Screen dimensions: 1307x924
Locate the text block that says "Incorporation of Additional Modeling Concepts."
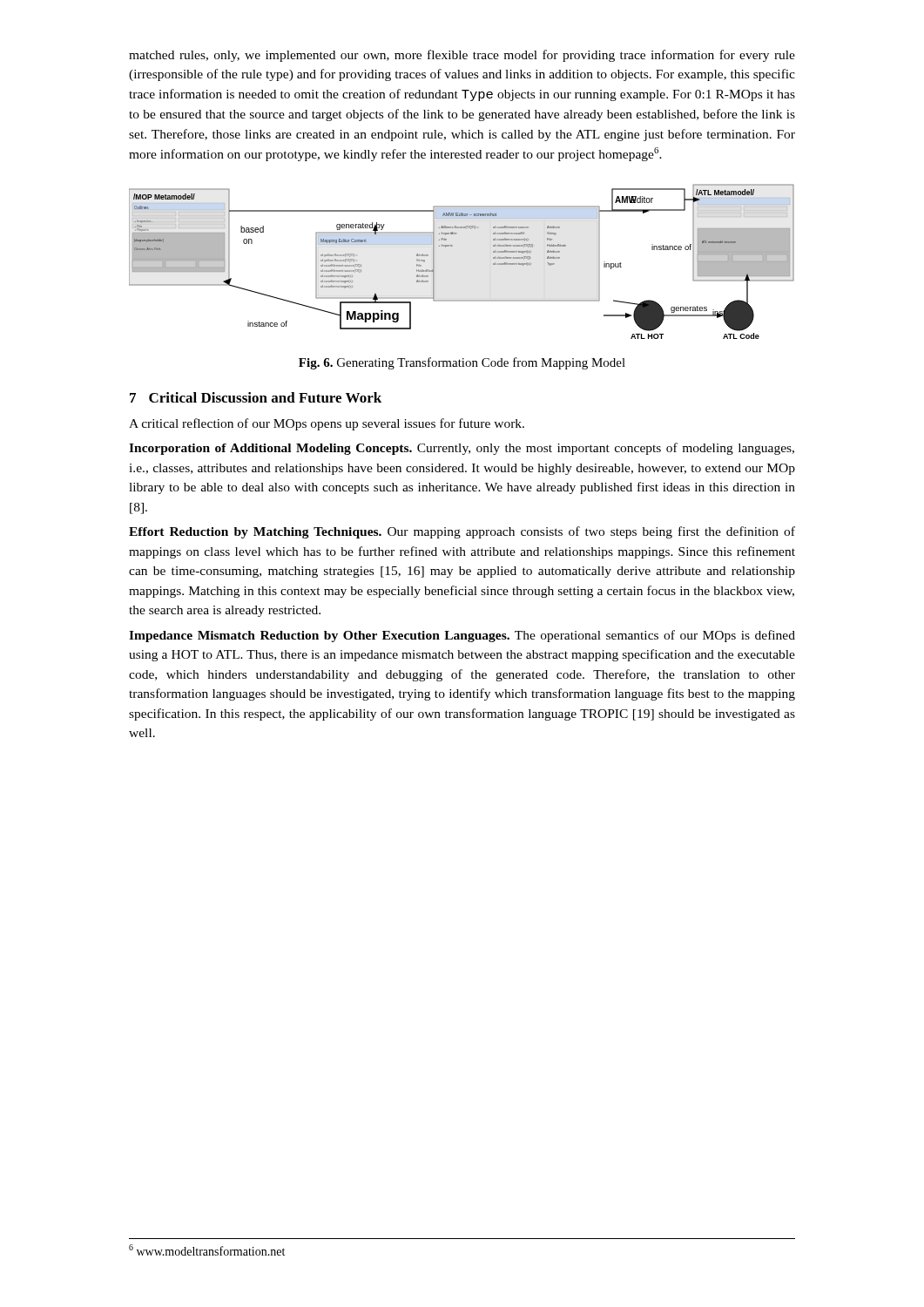462,477
